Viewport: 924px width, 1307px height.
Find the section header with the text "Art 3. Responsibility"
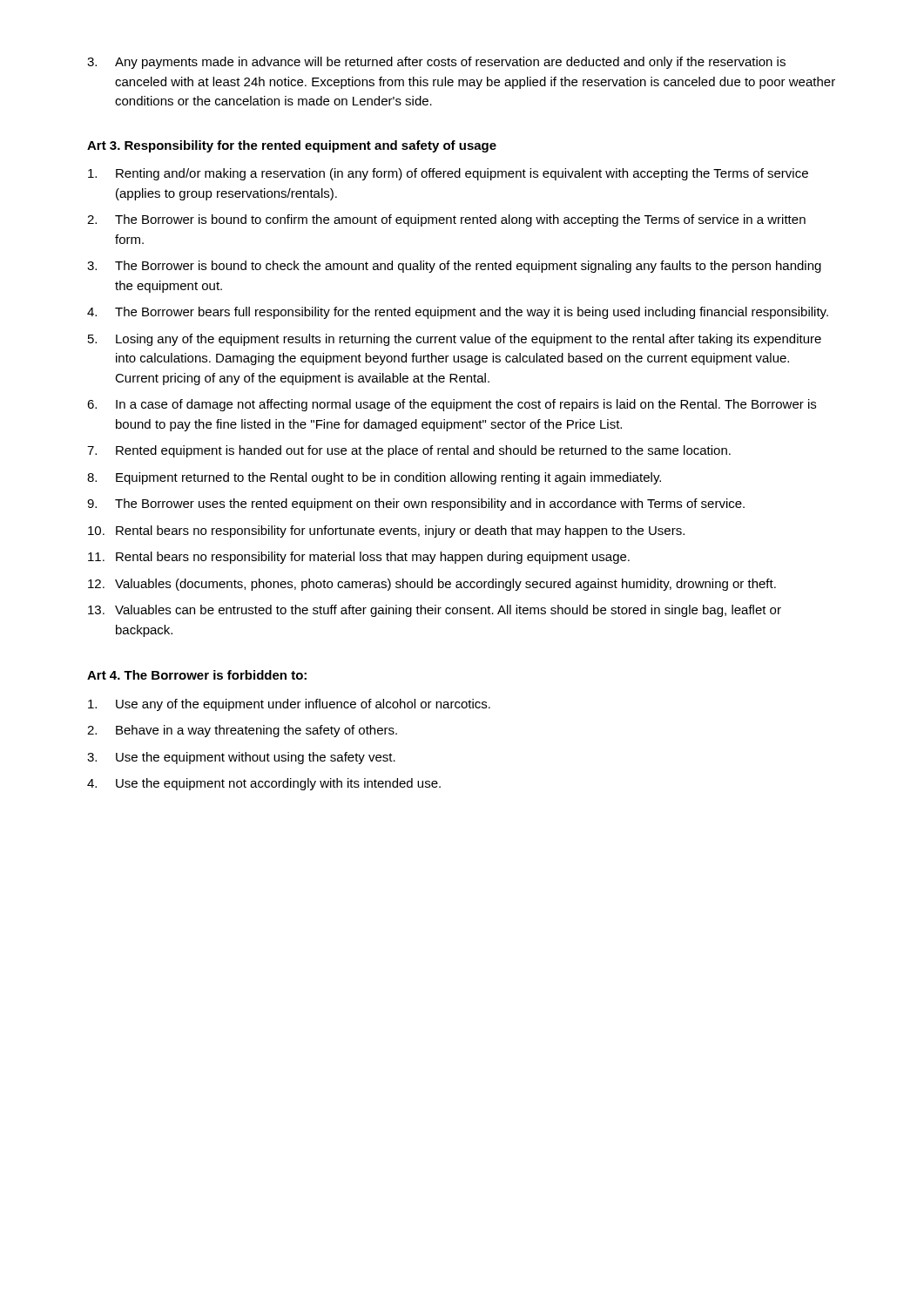click(292, 145)
